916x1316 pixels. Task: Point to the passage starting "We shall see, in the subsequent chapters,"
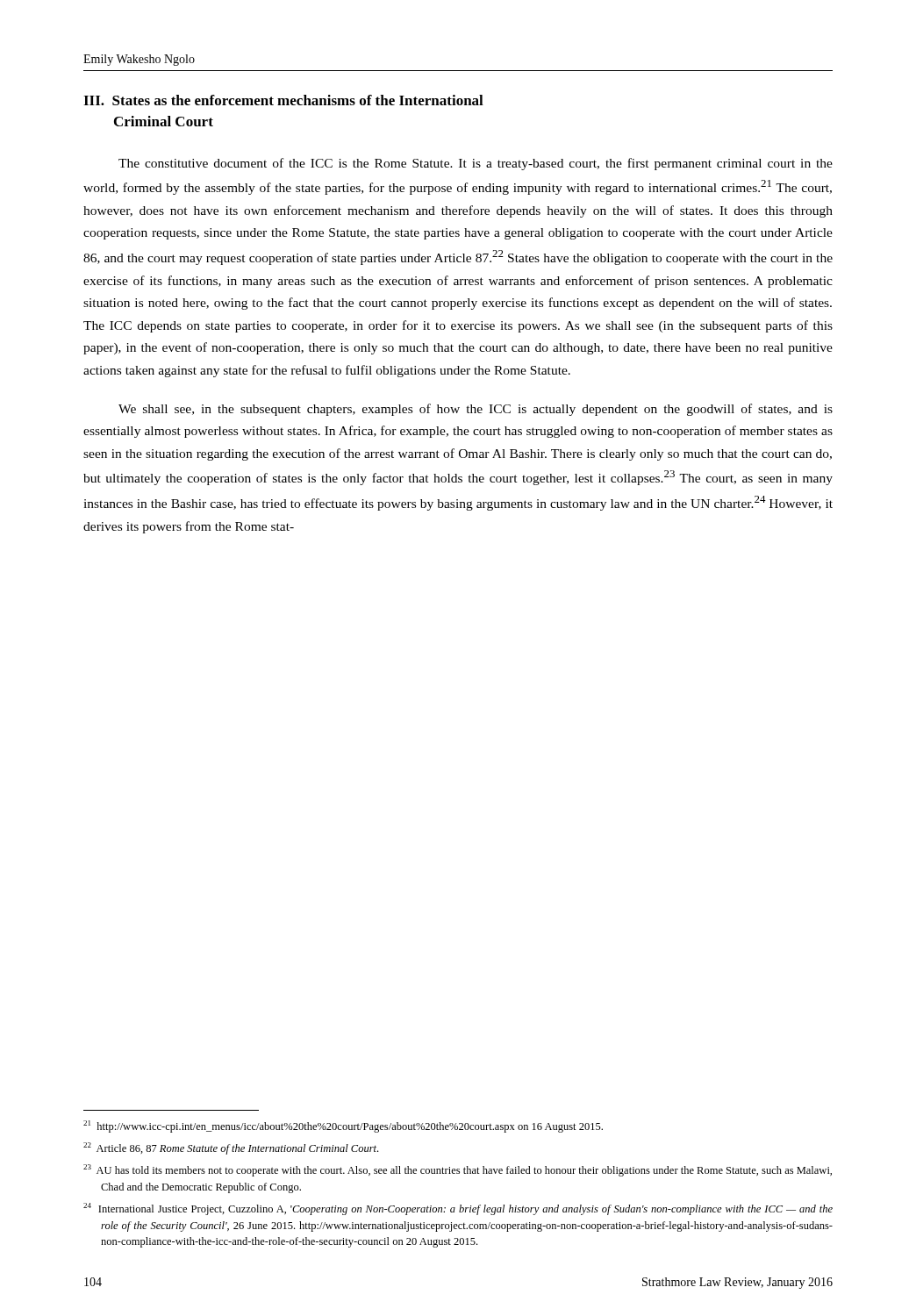[458, 467]
